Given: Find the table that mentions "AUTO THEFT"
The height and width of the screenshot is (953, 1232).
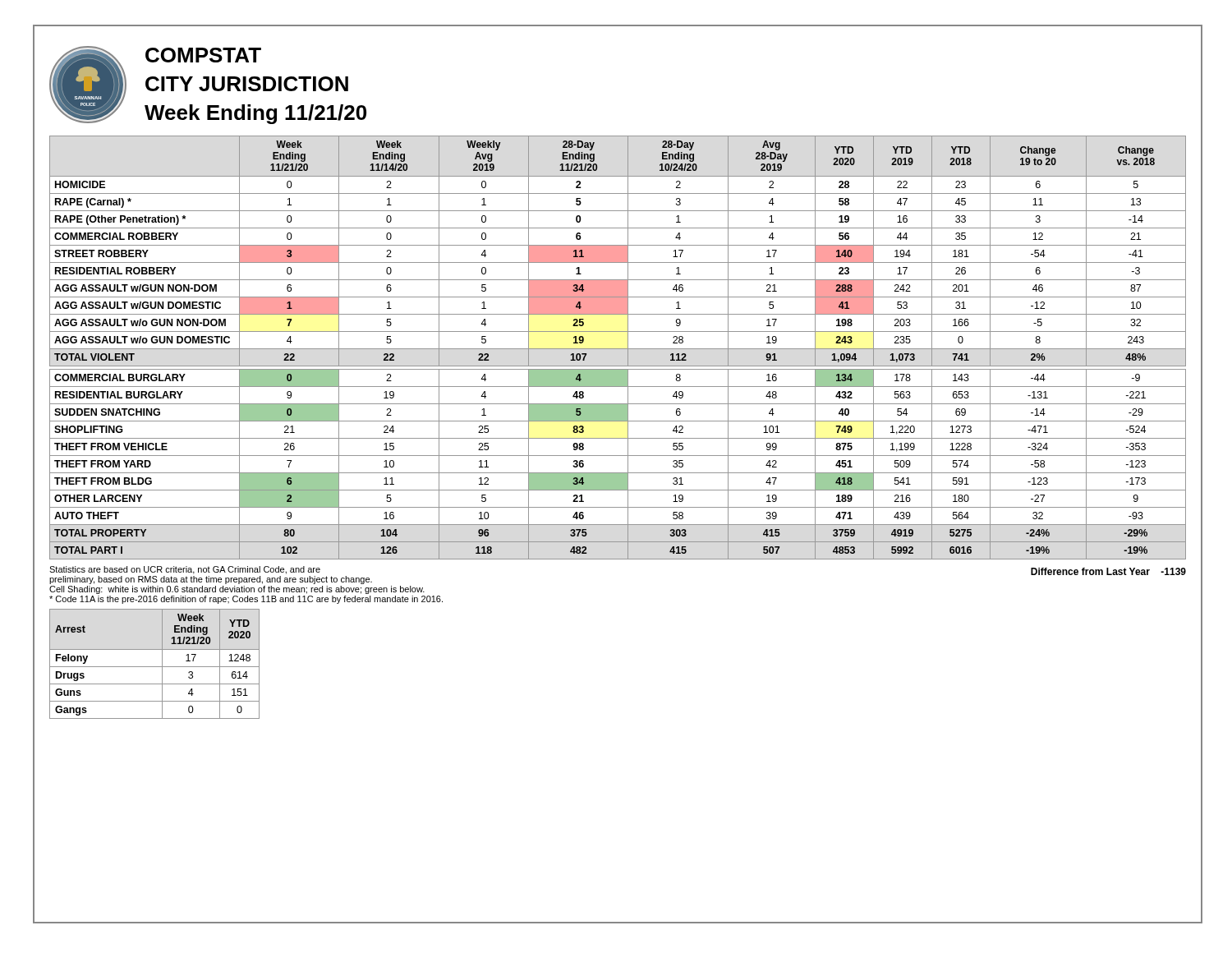Looking at the screenshot, I should pyautogui.click(x=618, y=348).
